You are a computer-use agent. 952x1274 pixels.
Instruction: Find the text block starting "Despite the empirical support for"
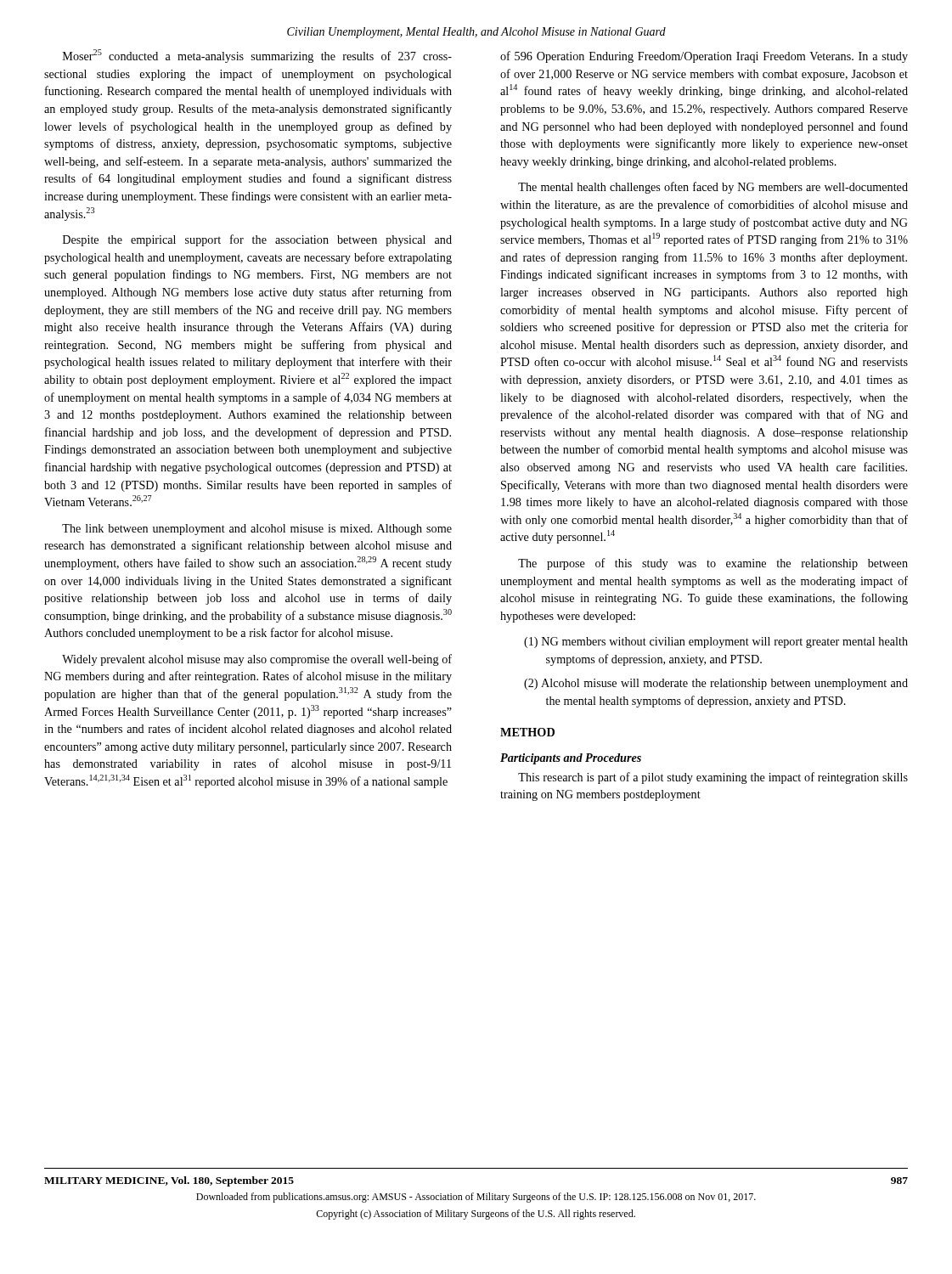pyautogui.click(x=248, y=371)
